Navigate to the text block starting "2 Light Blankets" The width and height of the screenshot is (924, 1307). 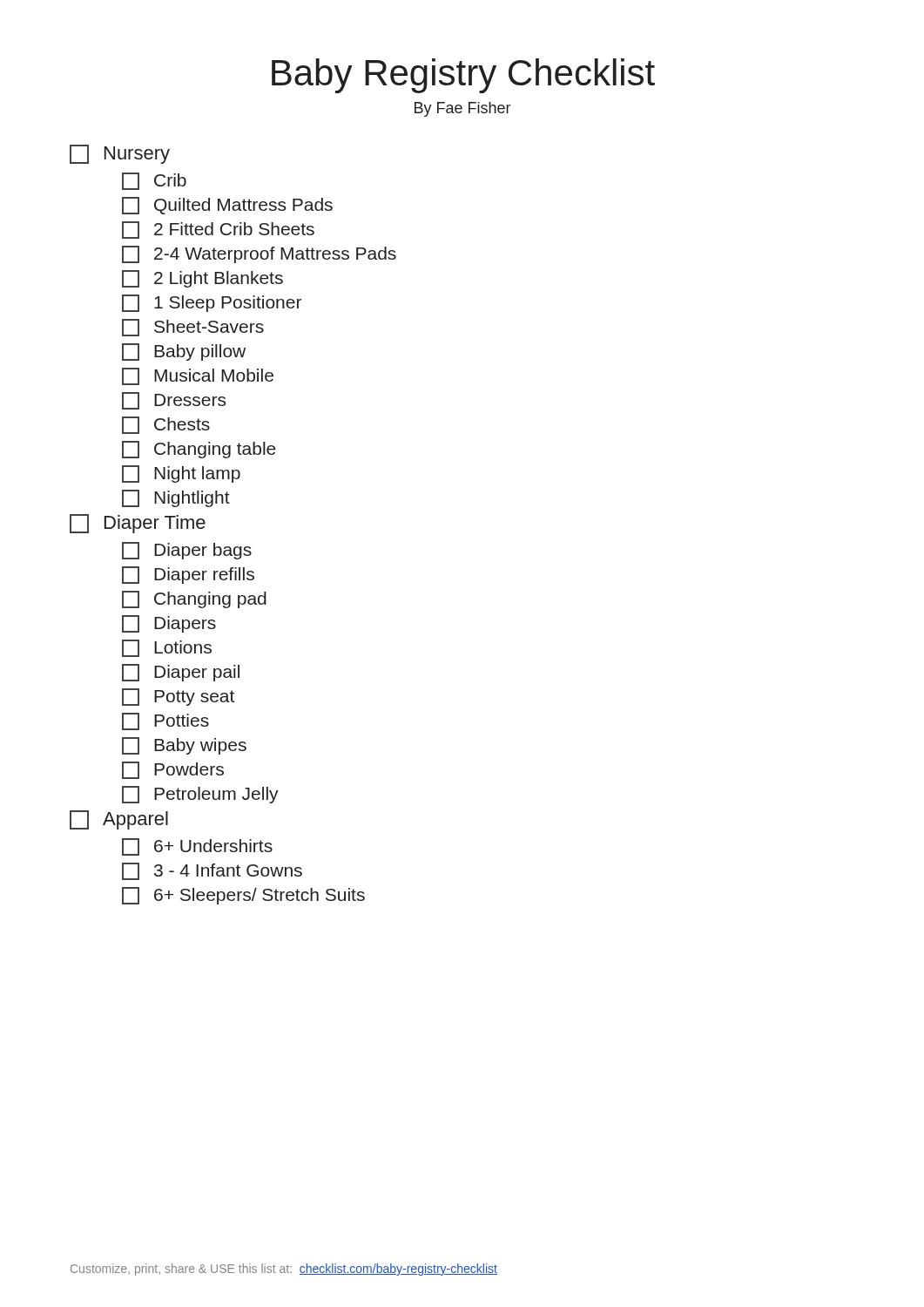click(x=203, y=278)
